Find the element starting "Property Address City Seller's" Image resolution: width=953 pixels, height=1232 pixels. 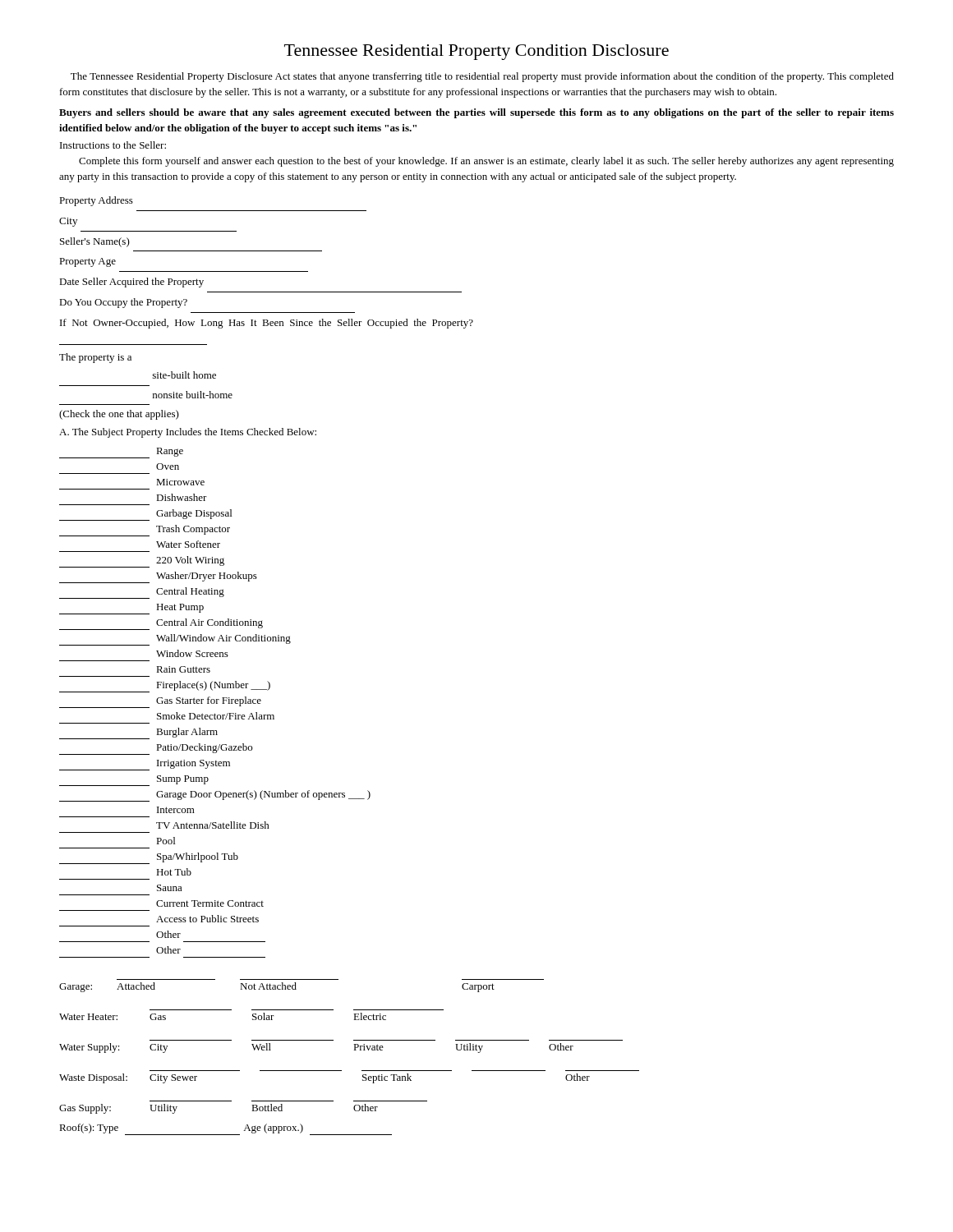click(x=96, y=201)
